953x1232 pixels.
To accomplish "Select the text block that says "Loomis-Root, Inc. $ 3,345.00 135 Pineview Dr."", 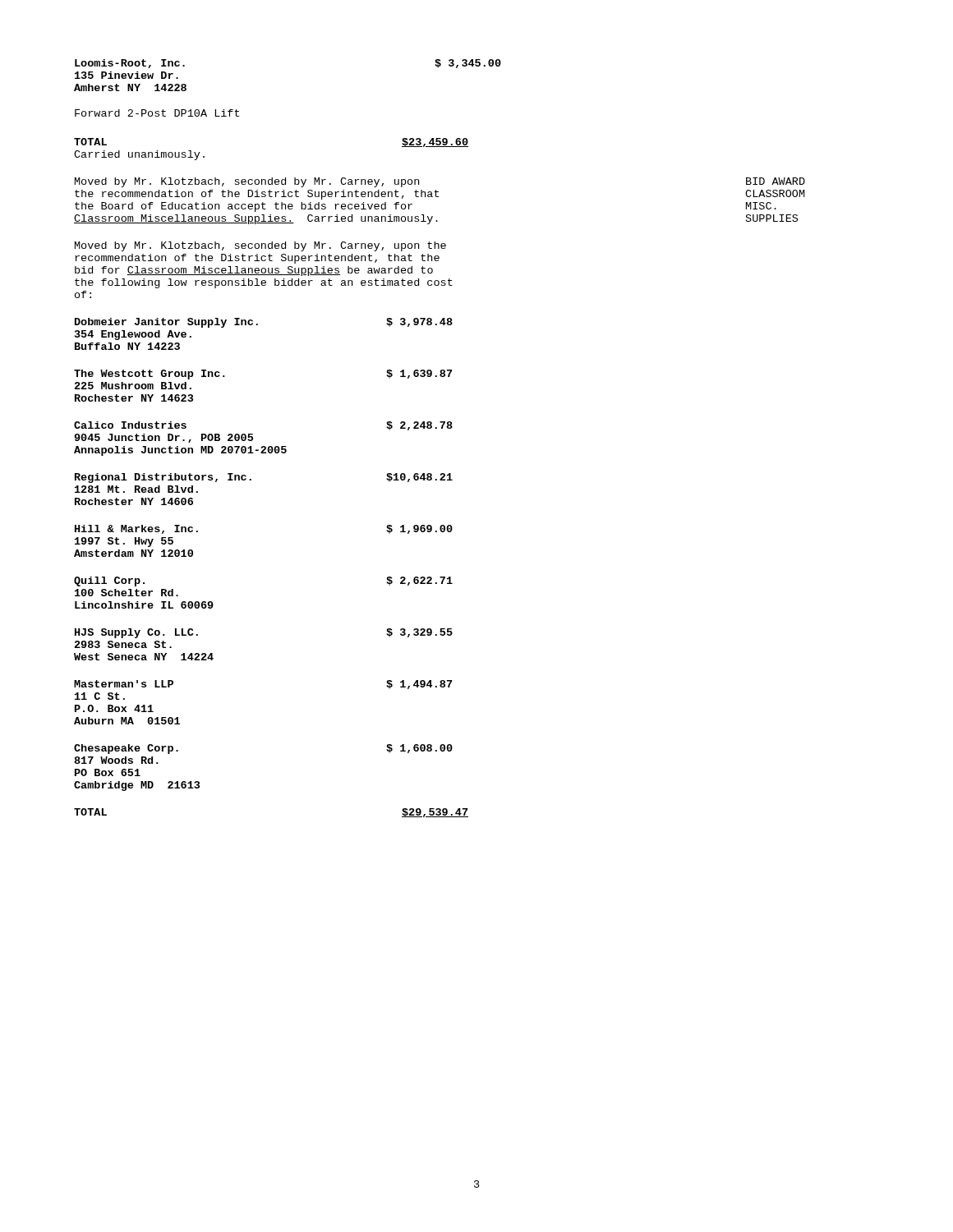I will [476, 76].
